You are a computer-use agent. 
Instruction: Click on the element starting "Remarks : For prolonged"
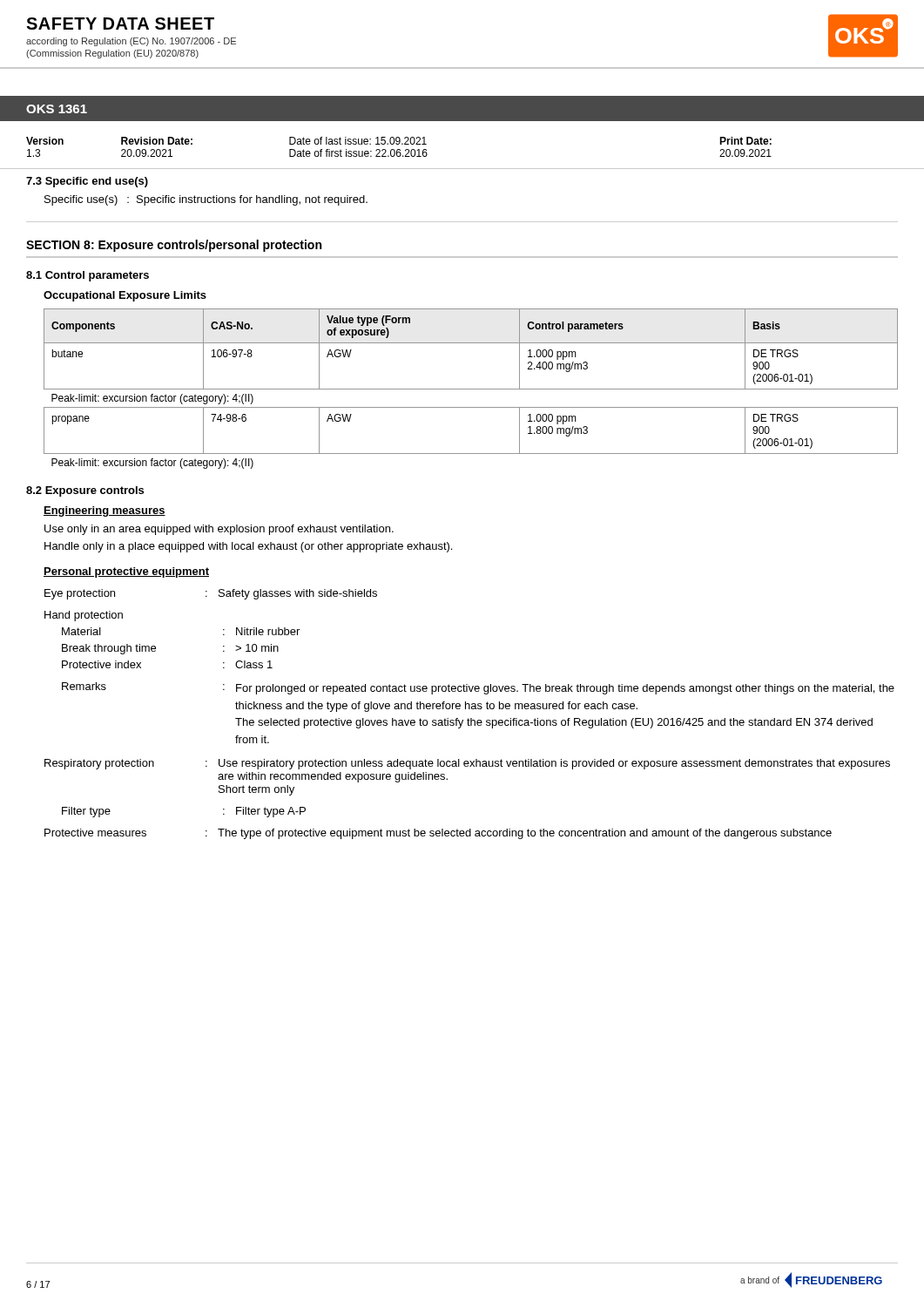point(471,714)
